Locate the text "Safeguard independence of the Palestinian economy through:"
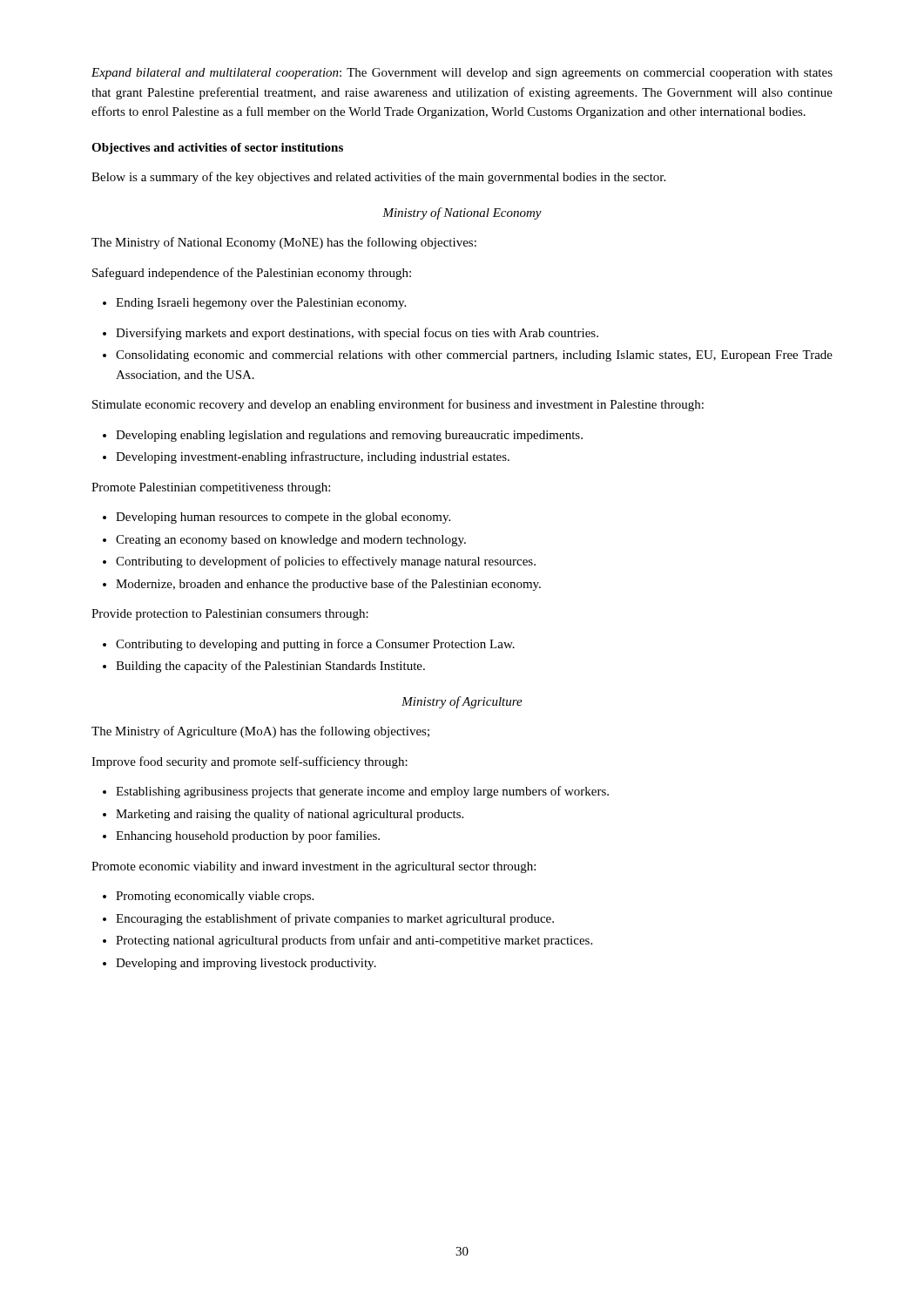Viewport: 924px width, 1307px height. coord(252,274)
